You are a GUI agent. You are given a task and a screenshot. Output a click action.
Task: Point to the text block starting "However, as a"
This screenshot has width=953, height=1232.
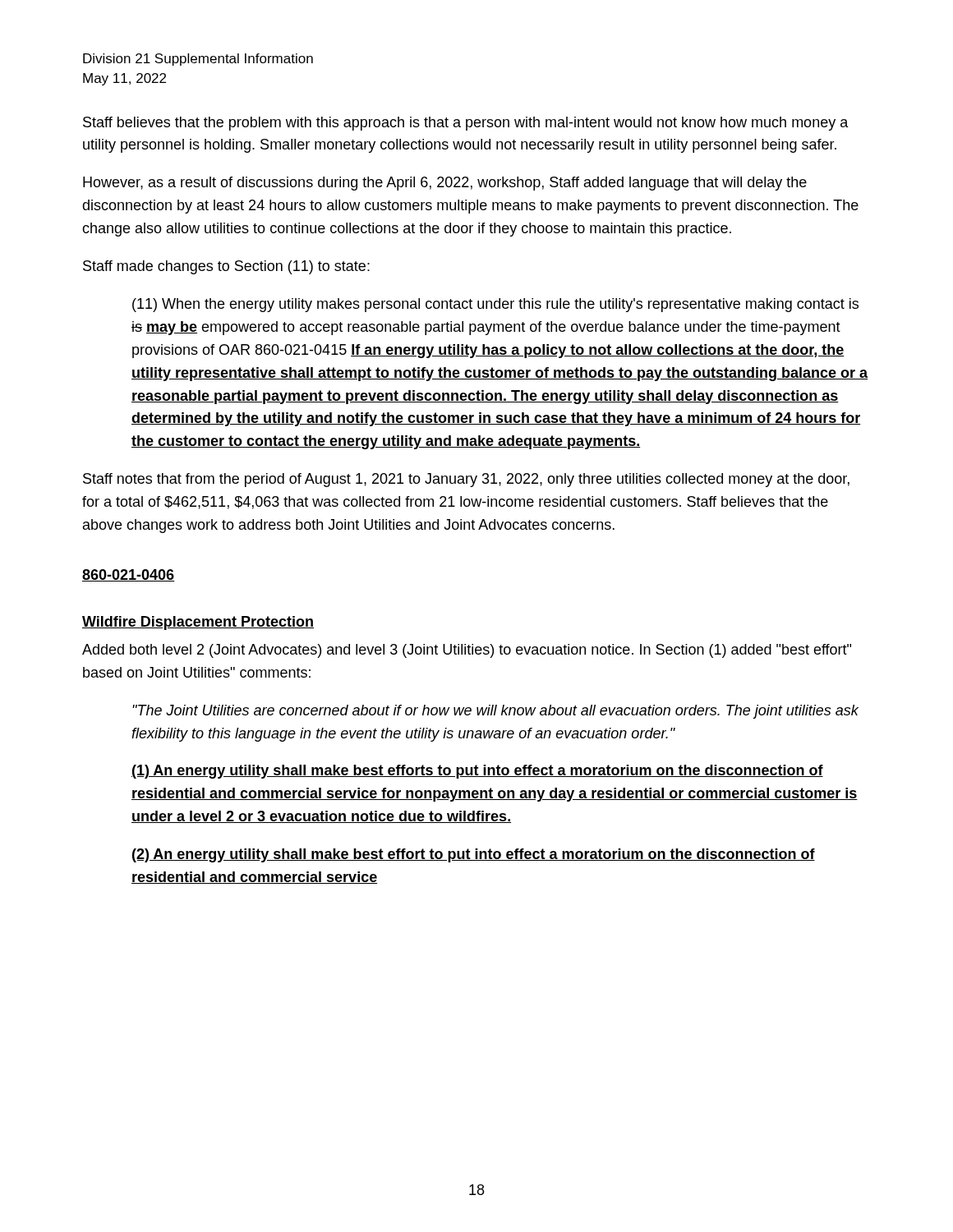[470, 206]
